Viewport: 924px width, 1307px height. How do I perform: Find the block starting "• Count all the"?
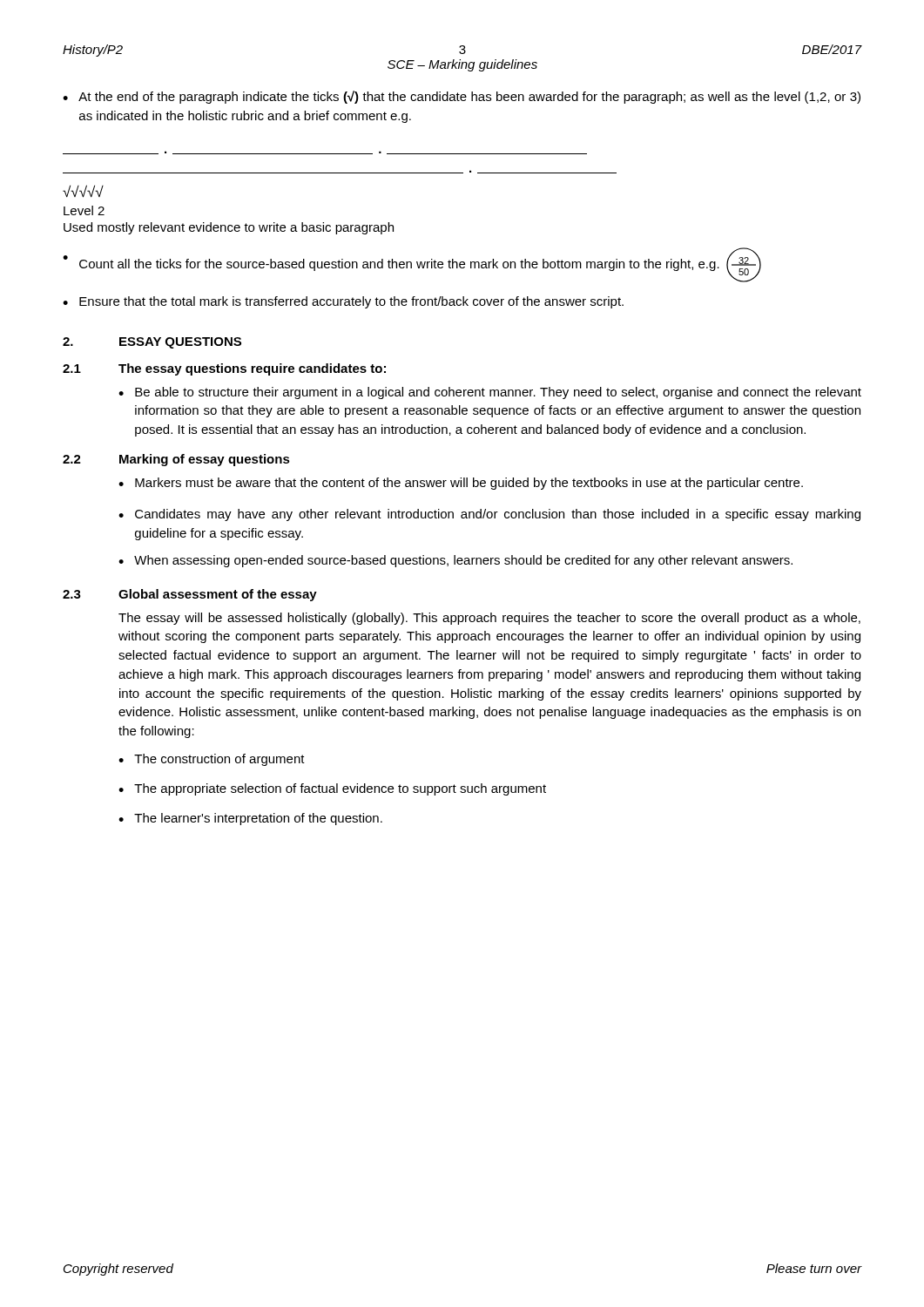click(462, 264)
